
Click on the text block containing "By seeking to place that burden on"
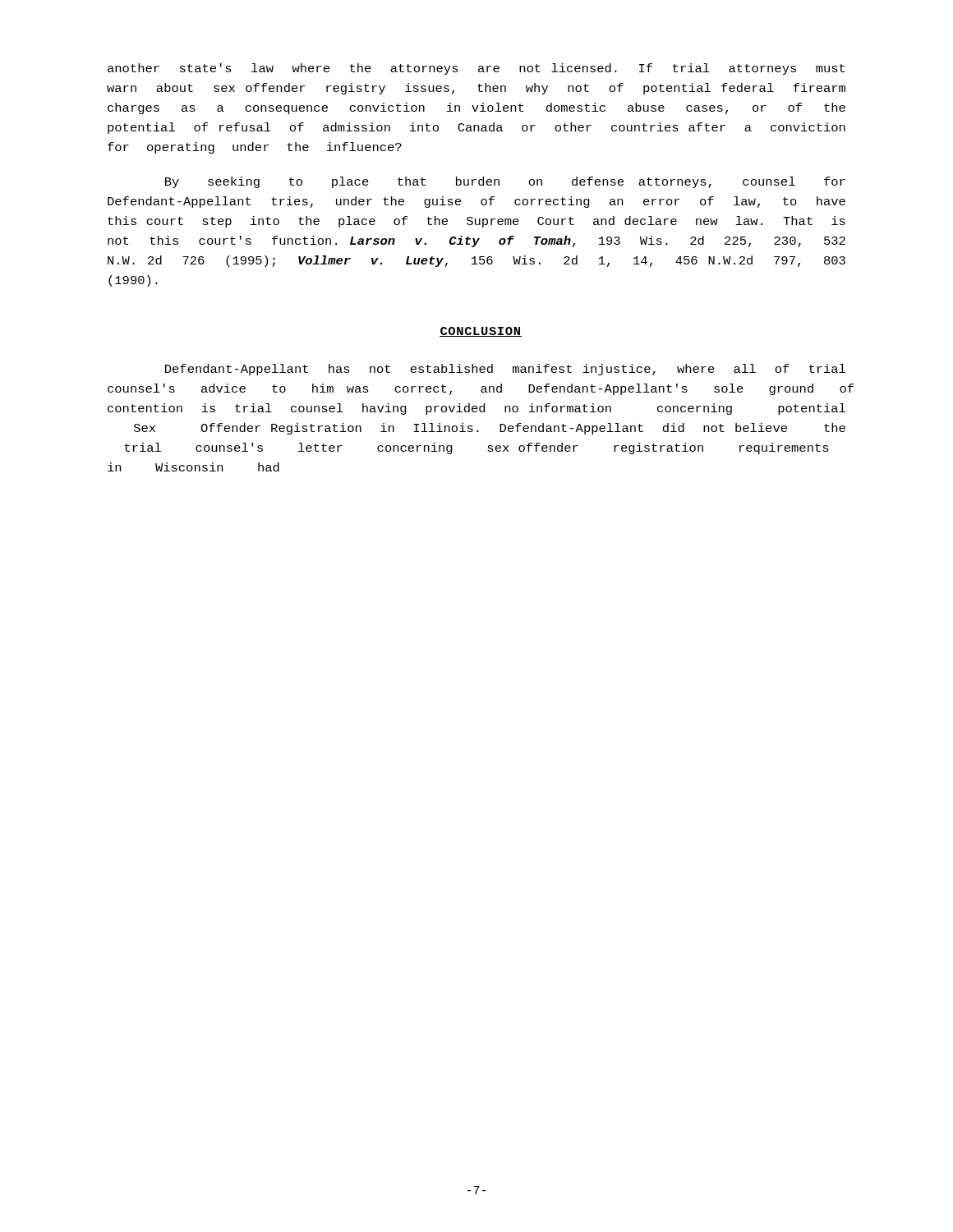coord(481,232)
